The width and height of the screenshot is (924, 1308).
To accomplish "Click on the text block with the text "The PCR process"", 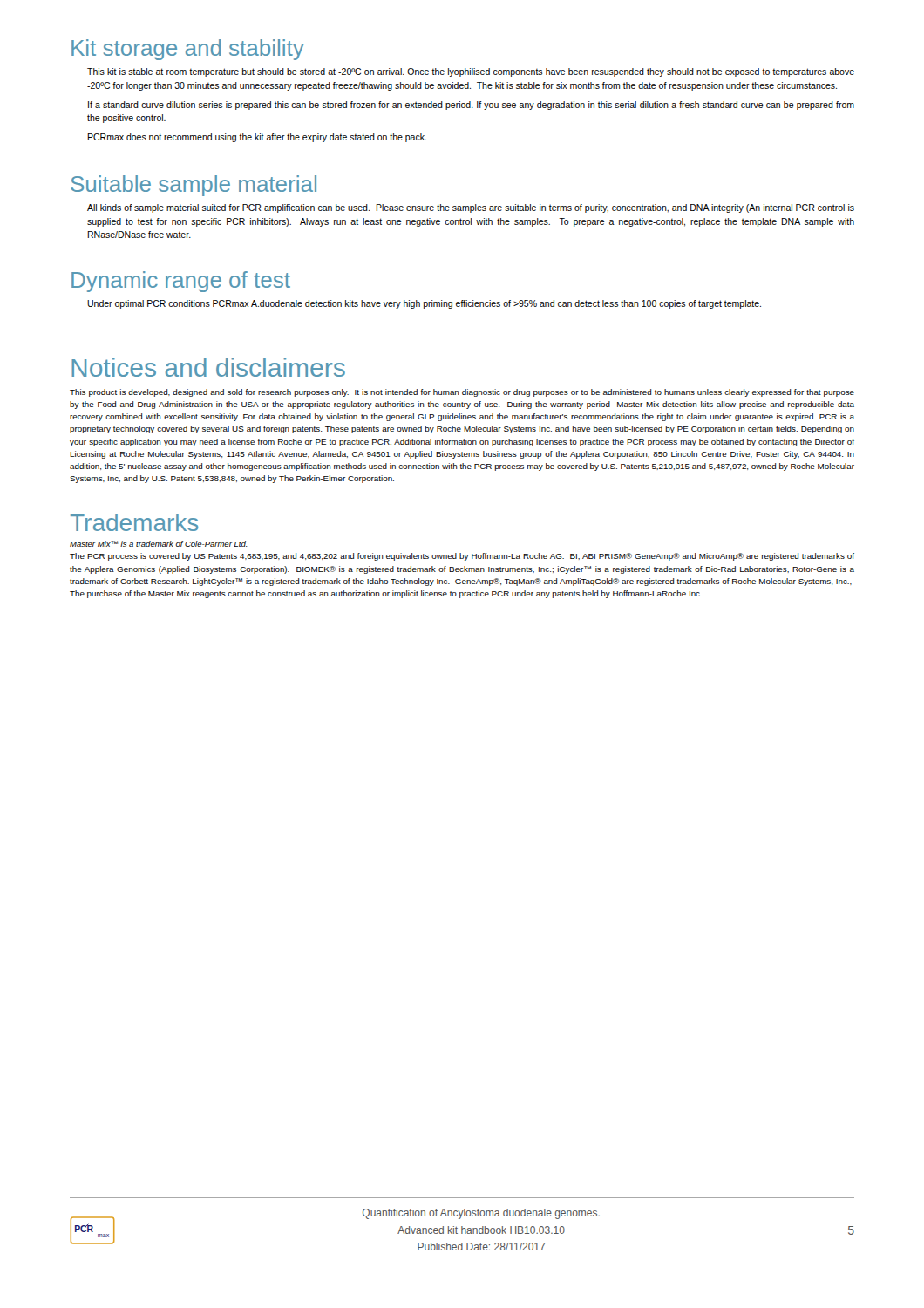I will (x=462, y=575).
